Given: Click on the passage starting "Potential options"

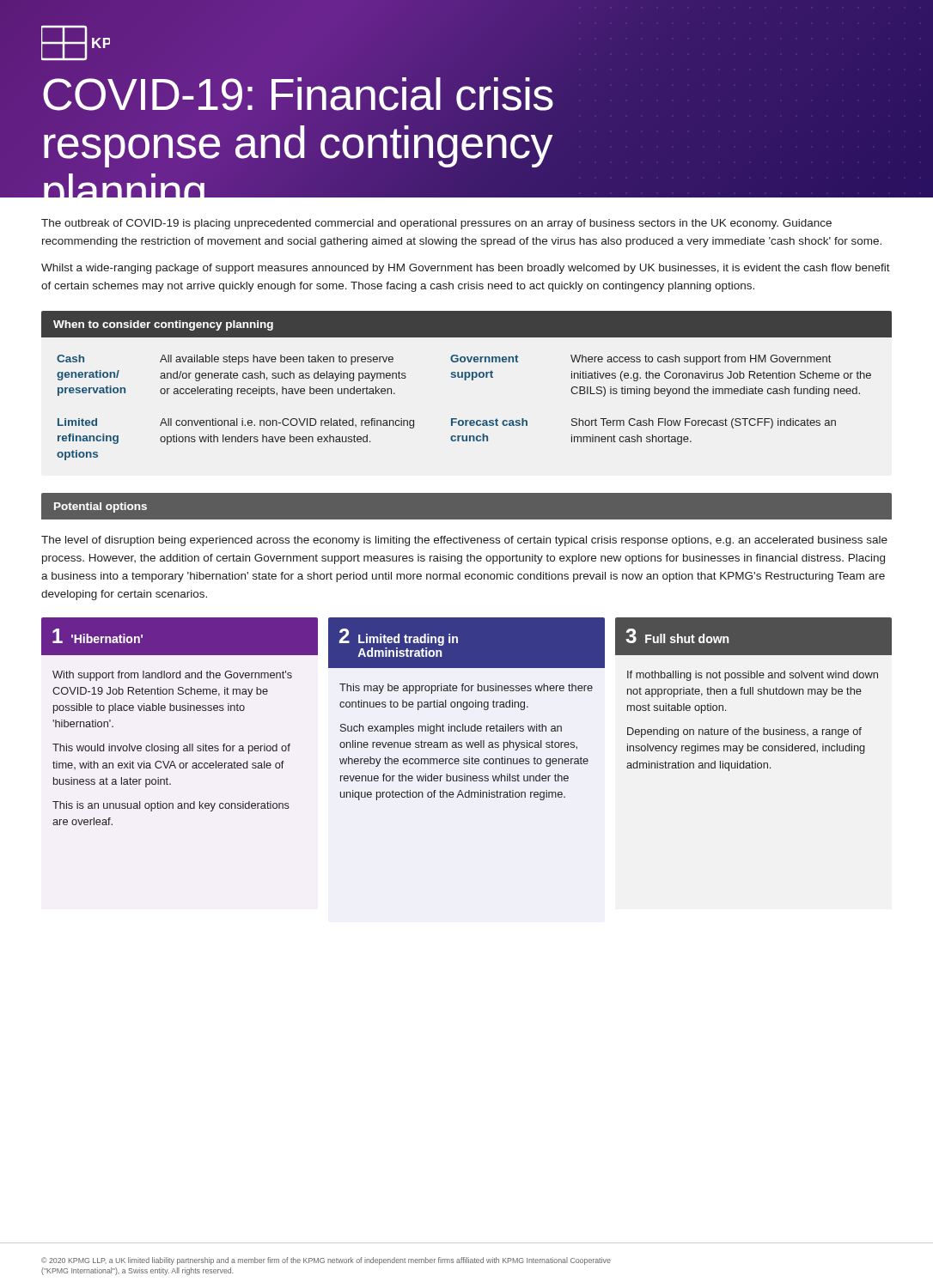Looking at the screenshot, I should click(x=100, y=506).
